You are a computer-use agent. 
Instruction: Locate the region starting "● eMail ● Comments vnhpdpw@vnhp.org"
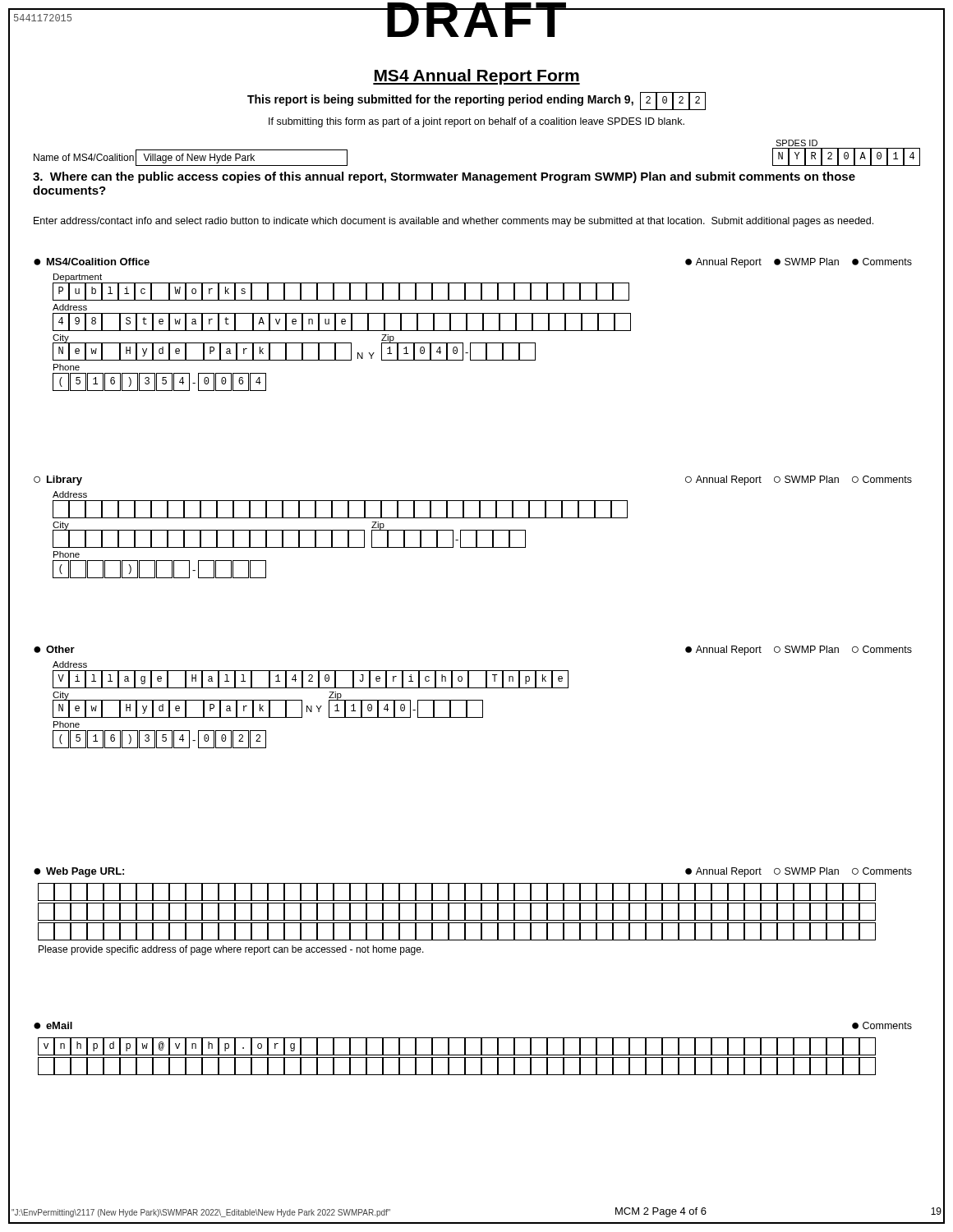pyautogui.click(x=476, y=1046)
